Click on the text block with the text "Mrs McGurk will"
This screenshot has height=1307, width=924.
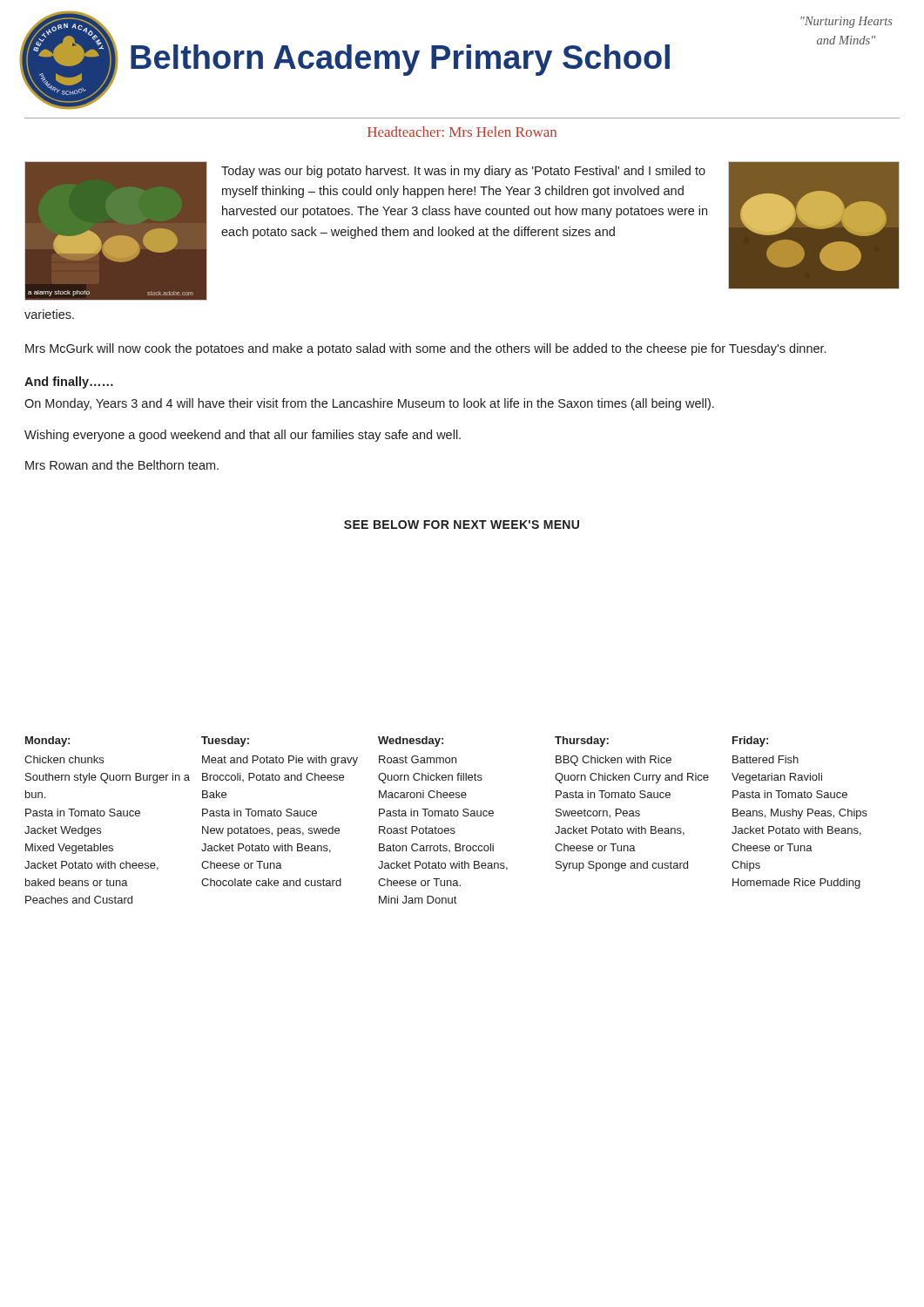(x=426, y=349)
